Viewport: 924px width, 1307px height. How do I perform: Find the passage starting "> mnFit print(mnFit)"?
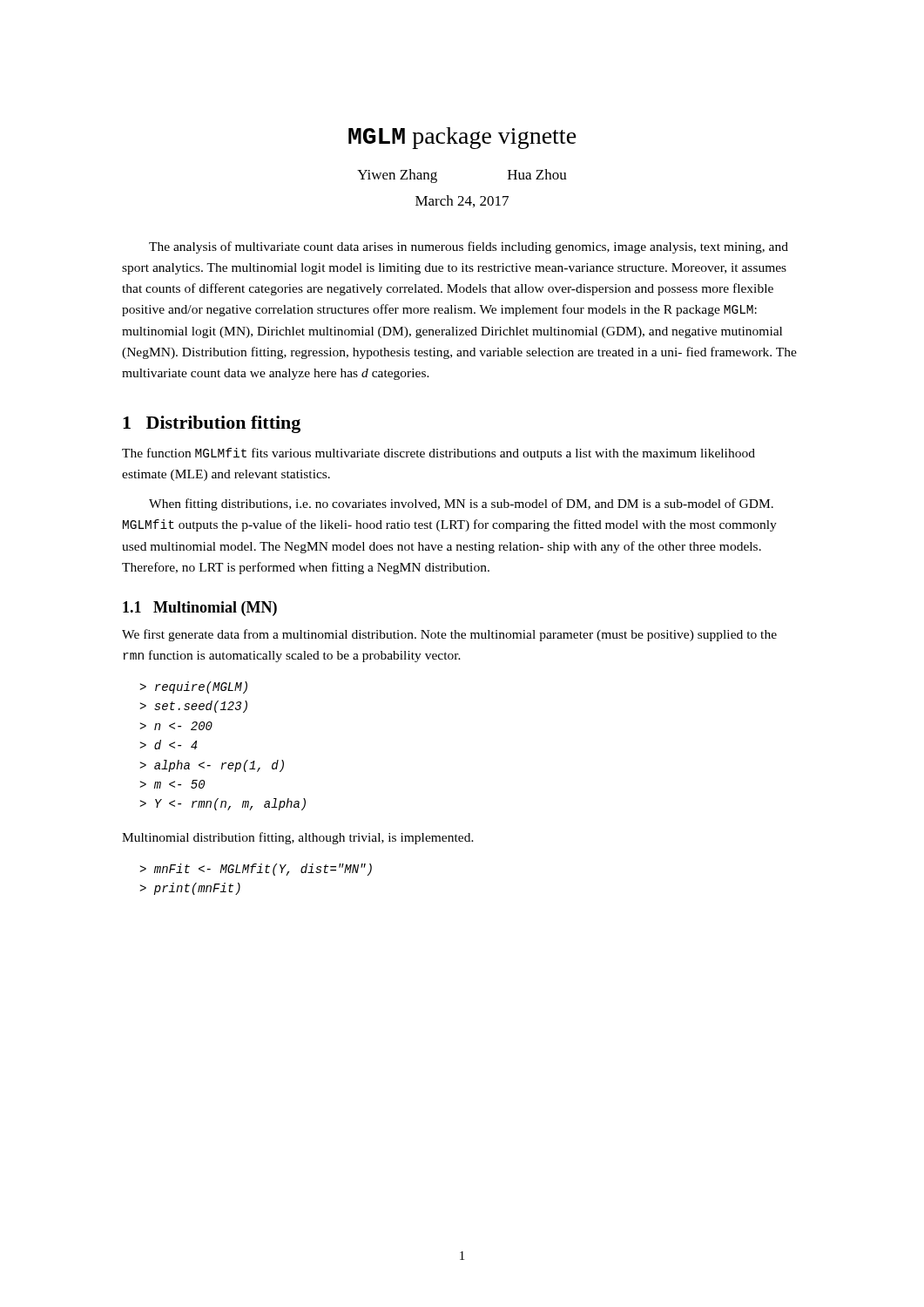256,870
